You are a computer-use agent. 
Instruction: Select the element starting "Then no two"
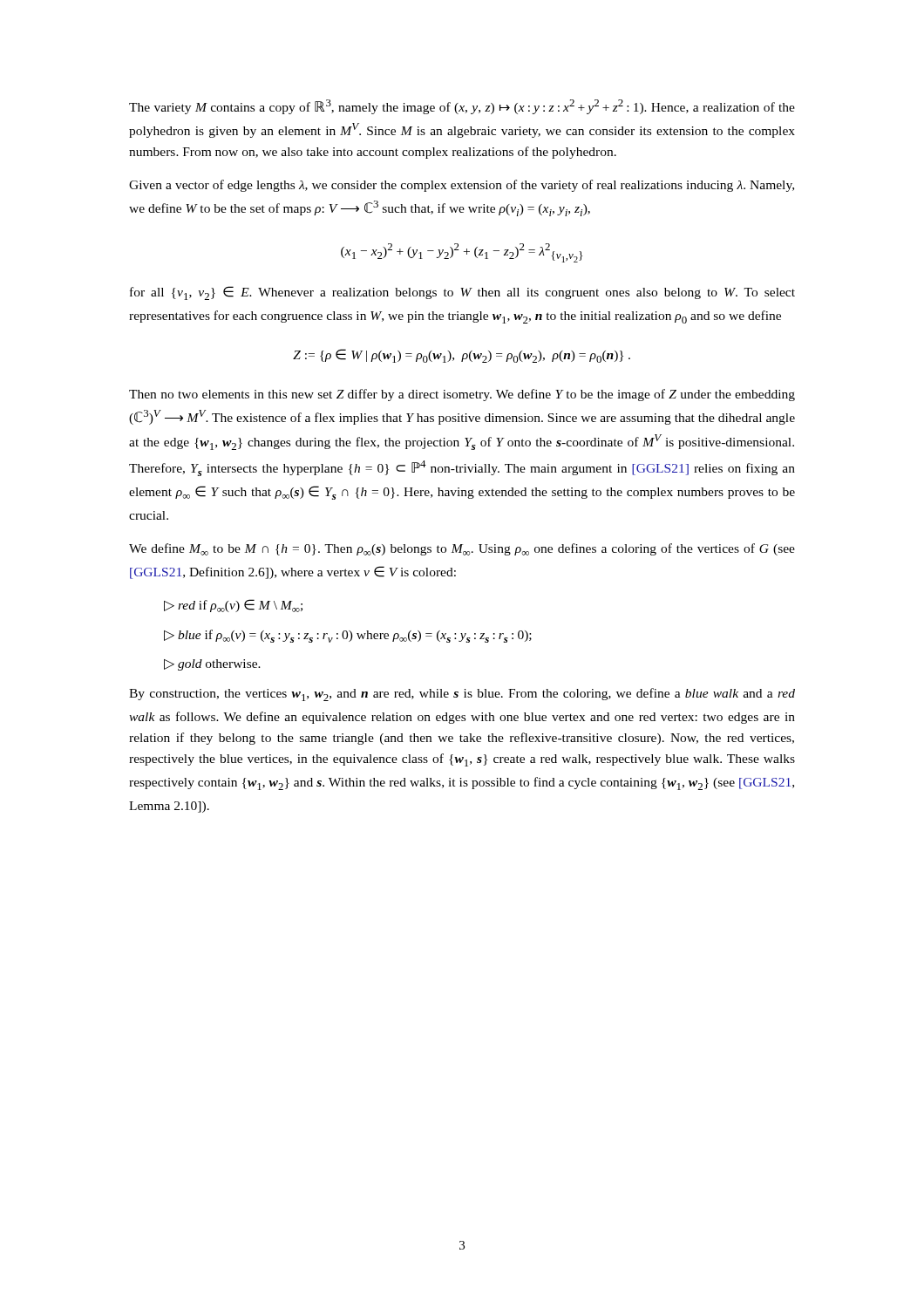pos(462,455)
